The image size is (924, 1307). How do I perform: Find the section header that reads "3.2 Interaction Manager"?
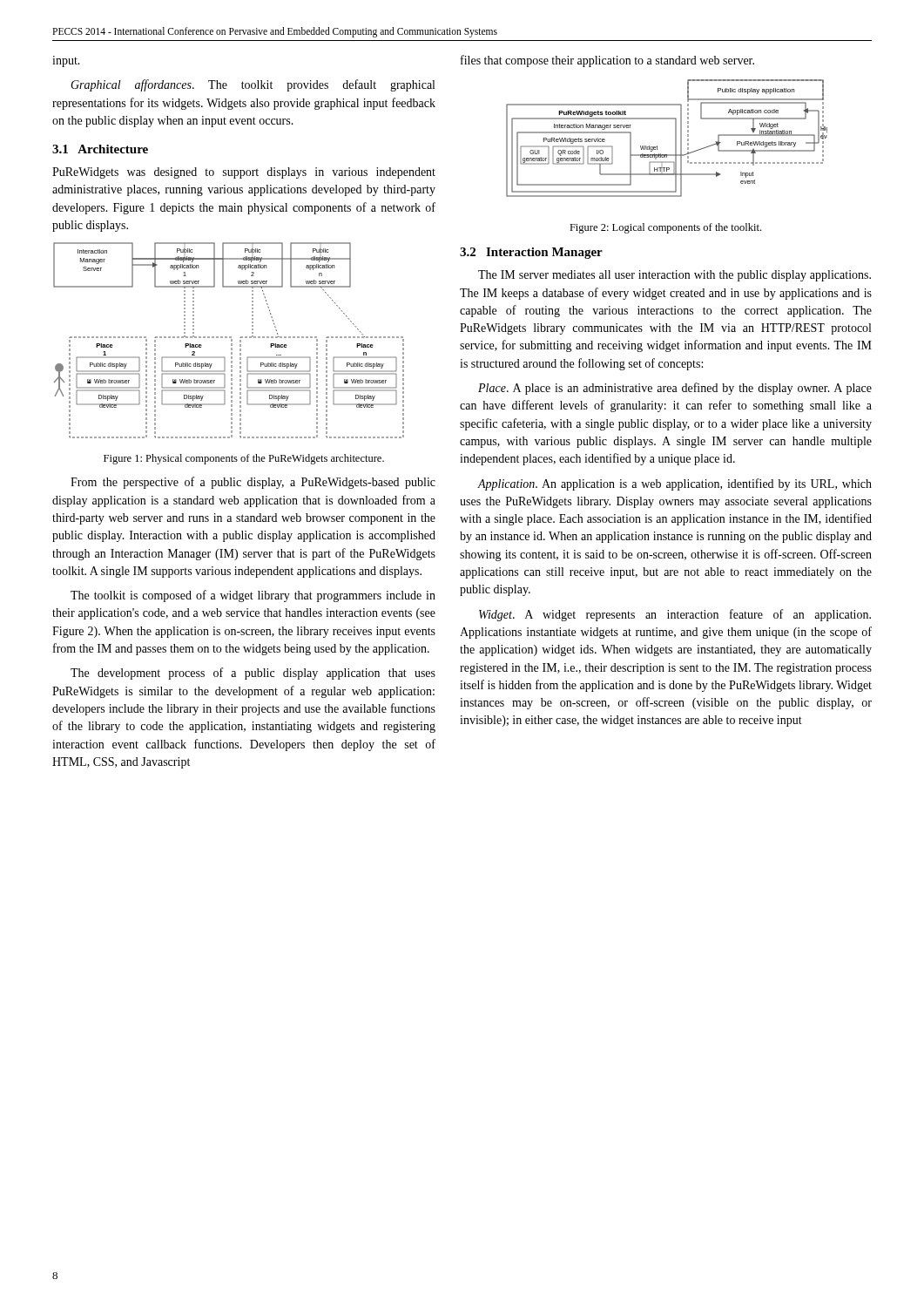531,253
